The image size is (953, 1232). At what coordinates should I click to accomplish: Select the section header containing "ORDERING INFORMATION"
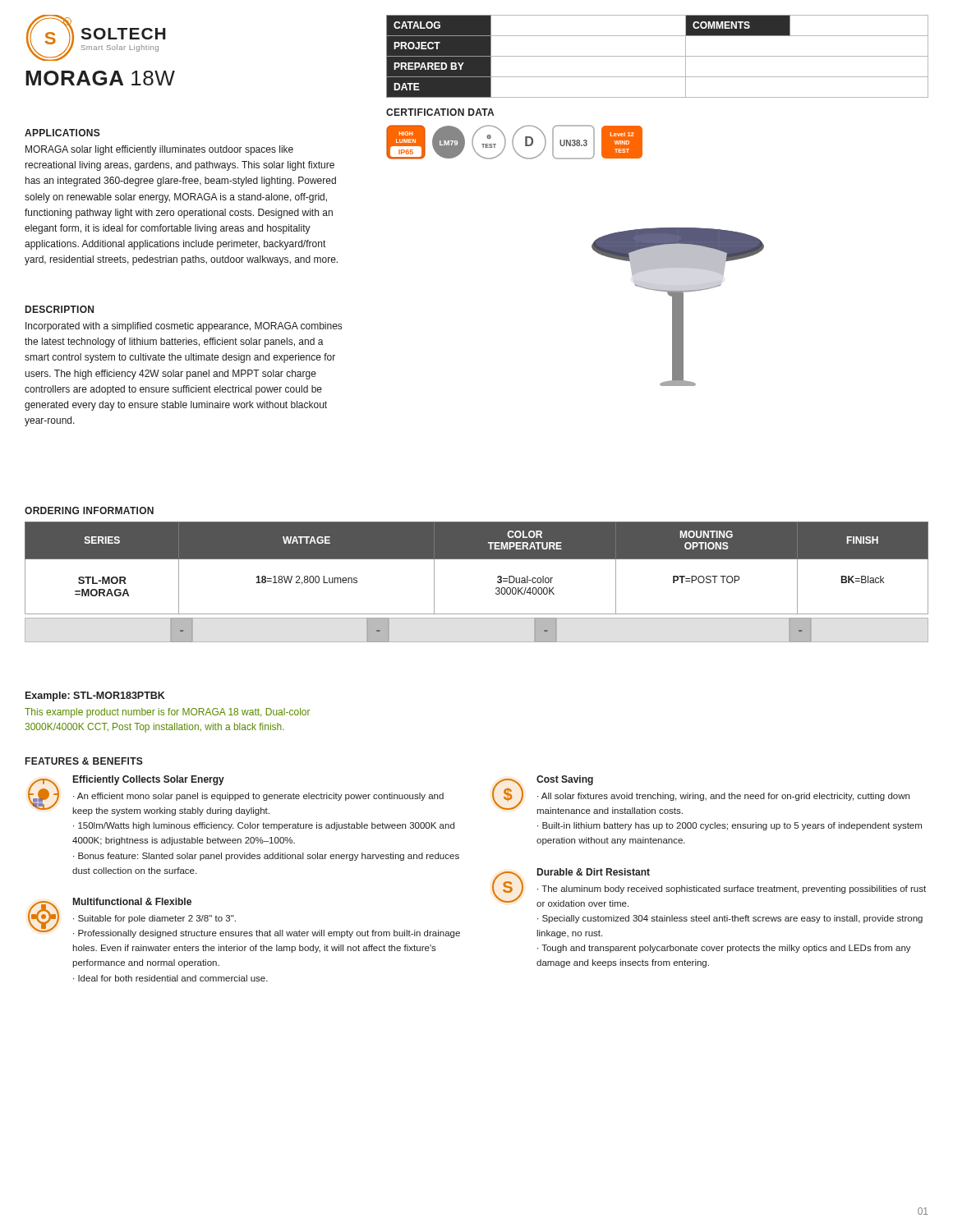[x=89, y=511]
